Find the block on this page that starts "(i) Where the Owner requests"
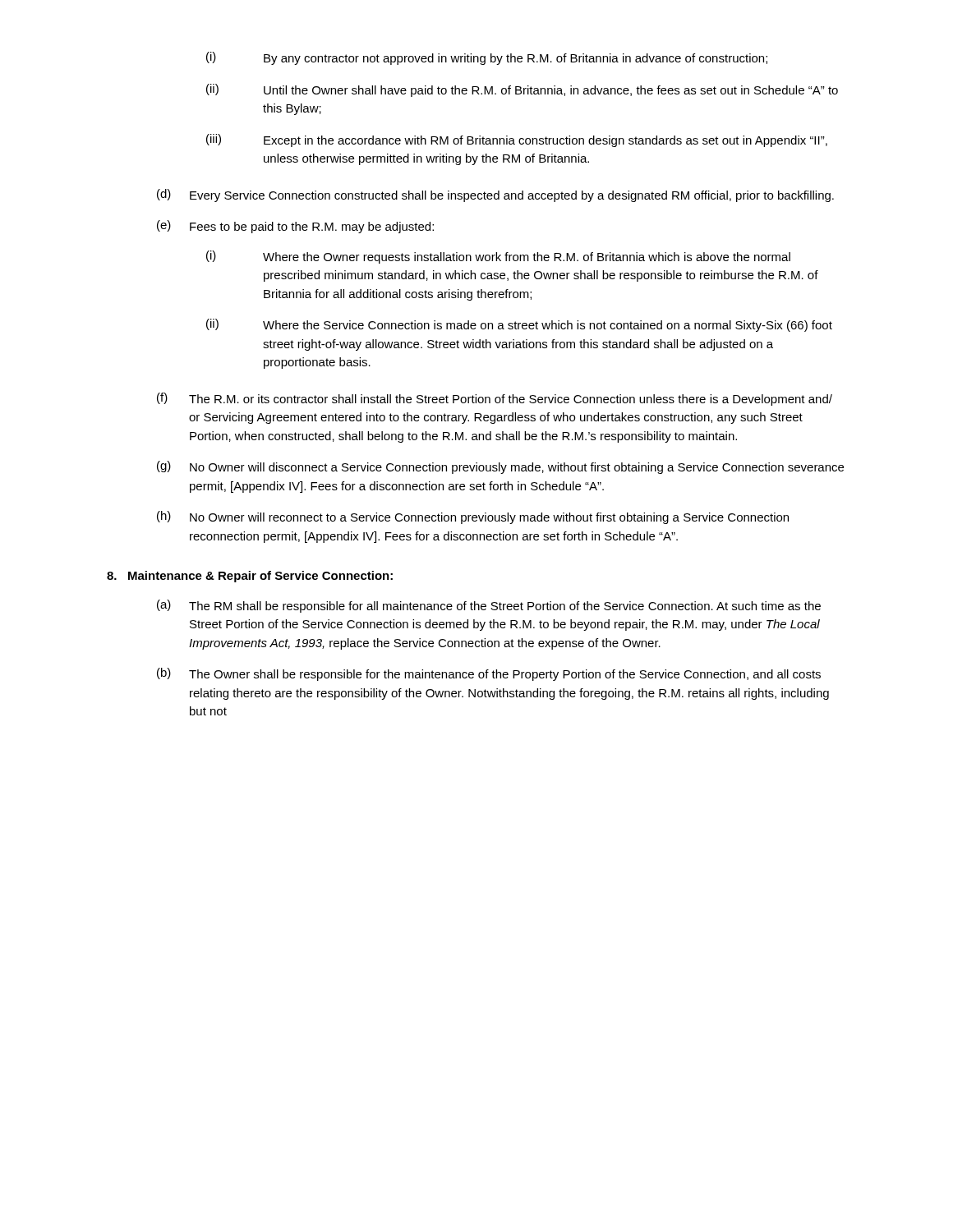953x1232 pixels. pos(526,275)
